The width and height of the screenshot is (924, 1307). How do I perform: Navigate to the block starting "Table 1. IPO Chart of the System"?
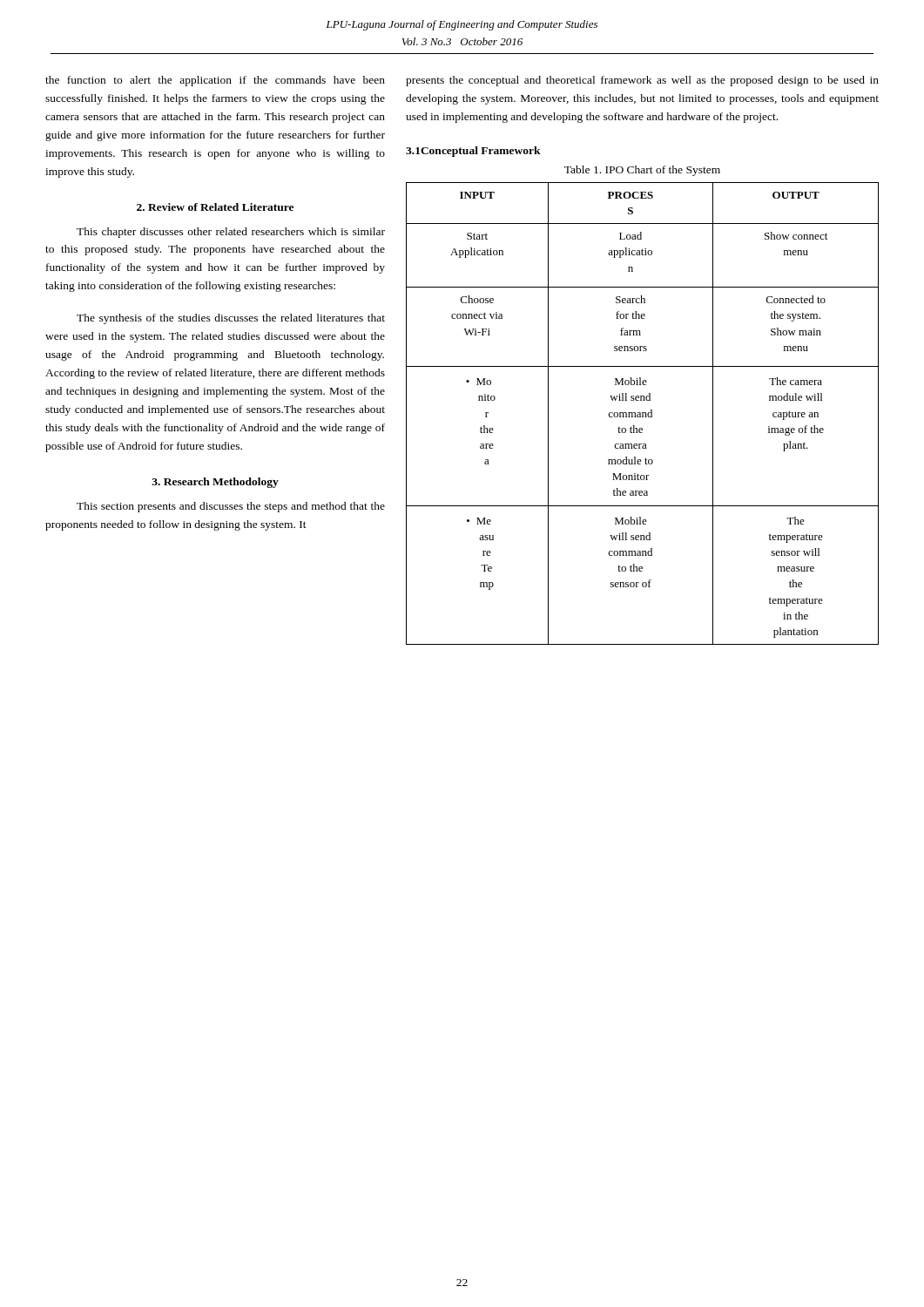pyautogui.click(x=642, y=169)
